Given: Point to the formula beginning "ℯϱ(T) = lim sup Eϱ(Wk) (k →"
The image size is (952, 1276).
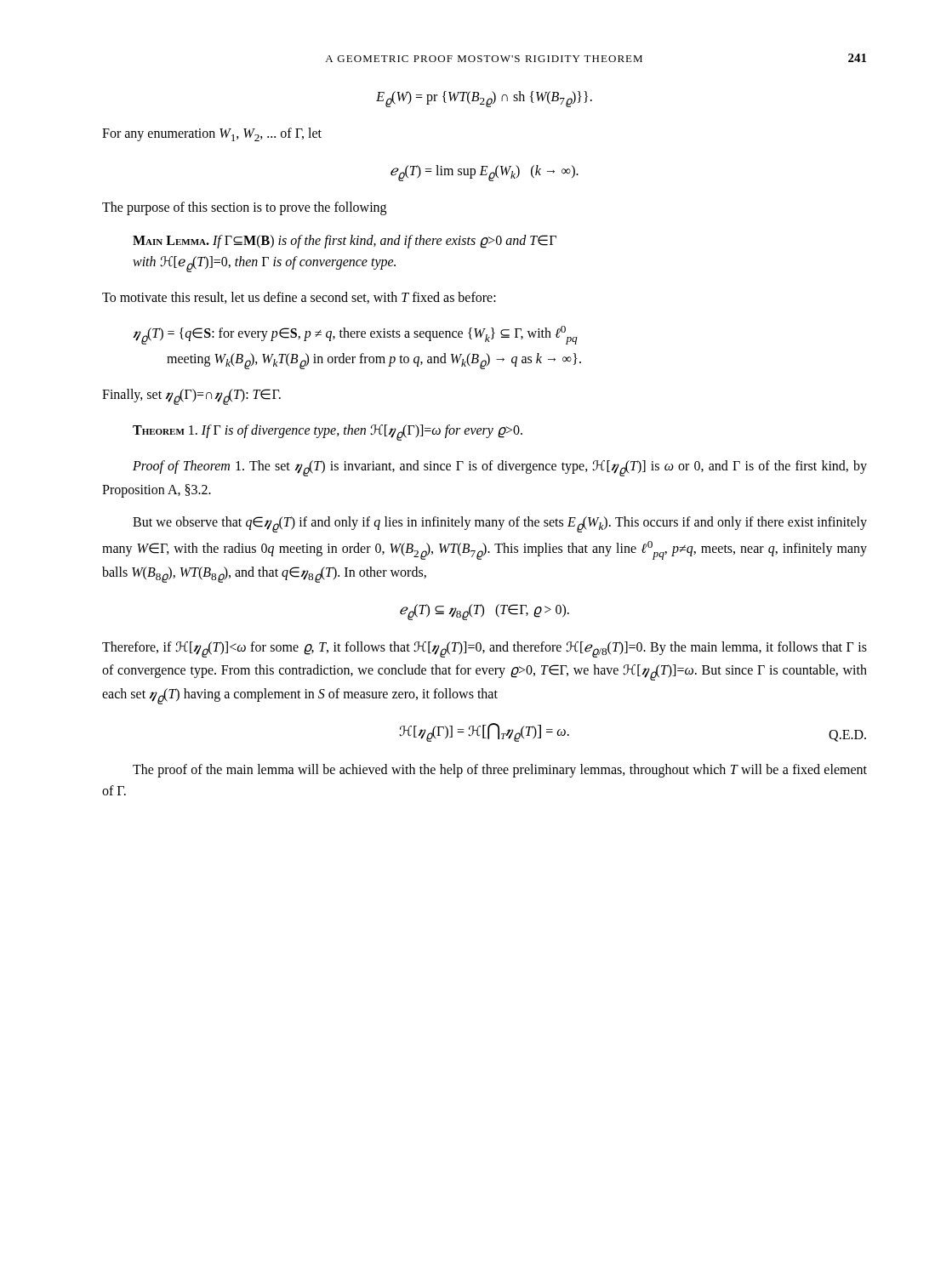Looking at the screenshot, I should tap(484, 172).
